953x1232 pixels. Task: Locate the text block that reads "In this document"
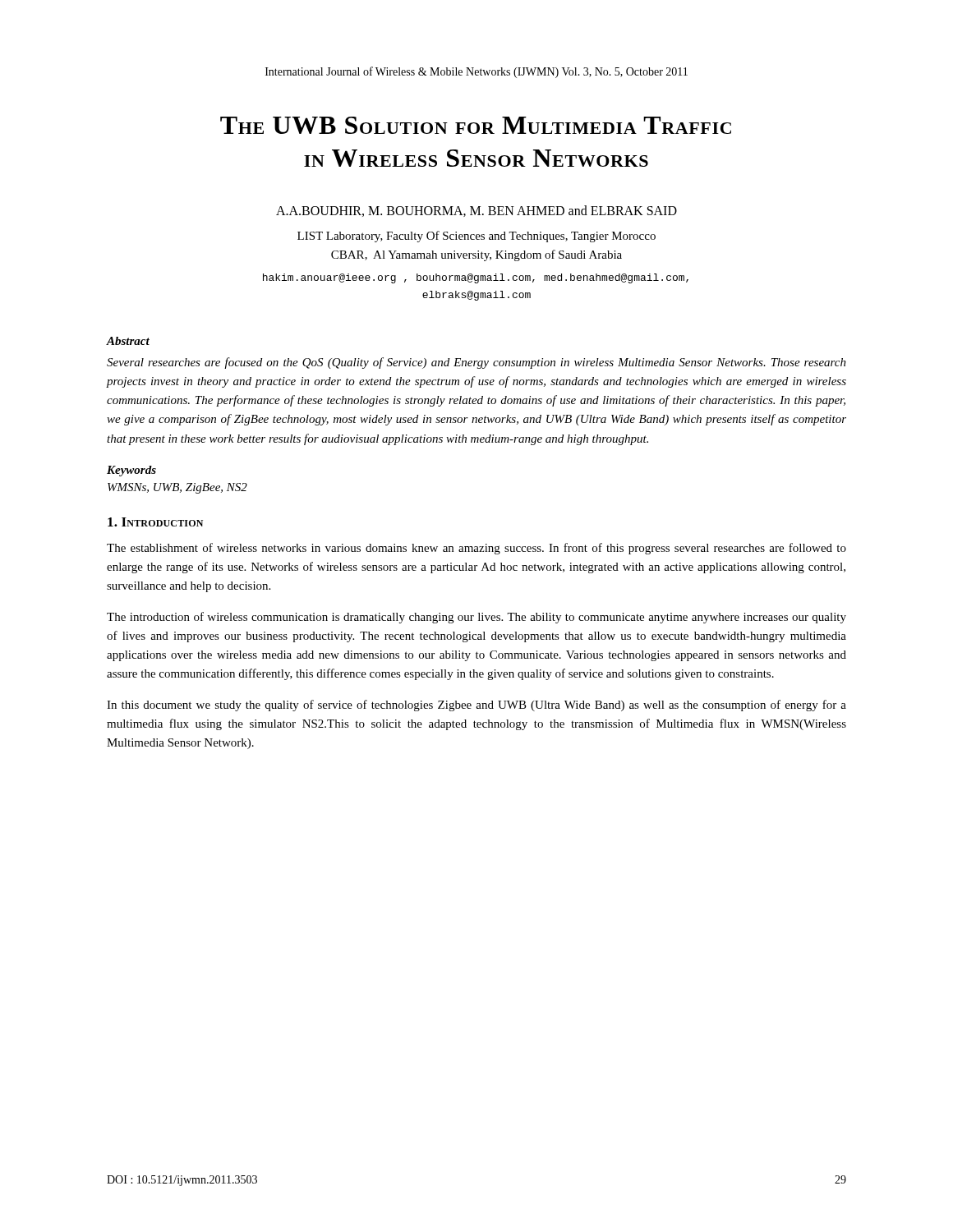476,723
